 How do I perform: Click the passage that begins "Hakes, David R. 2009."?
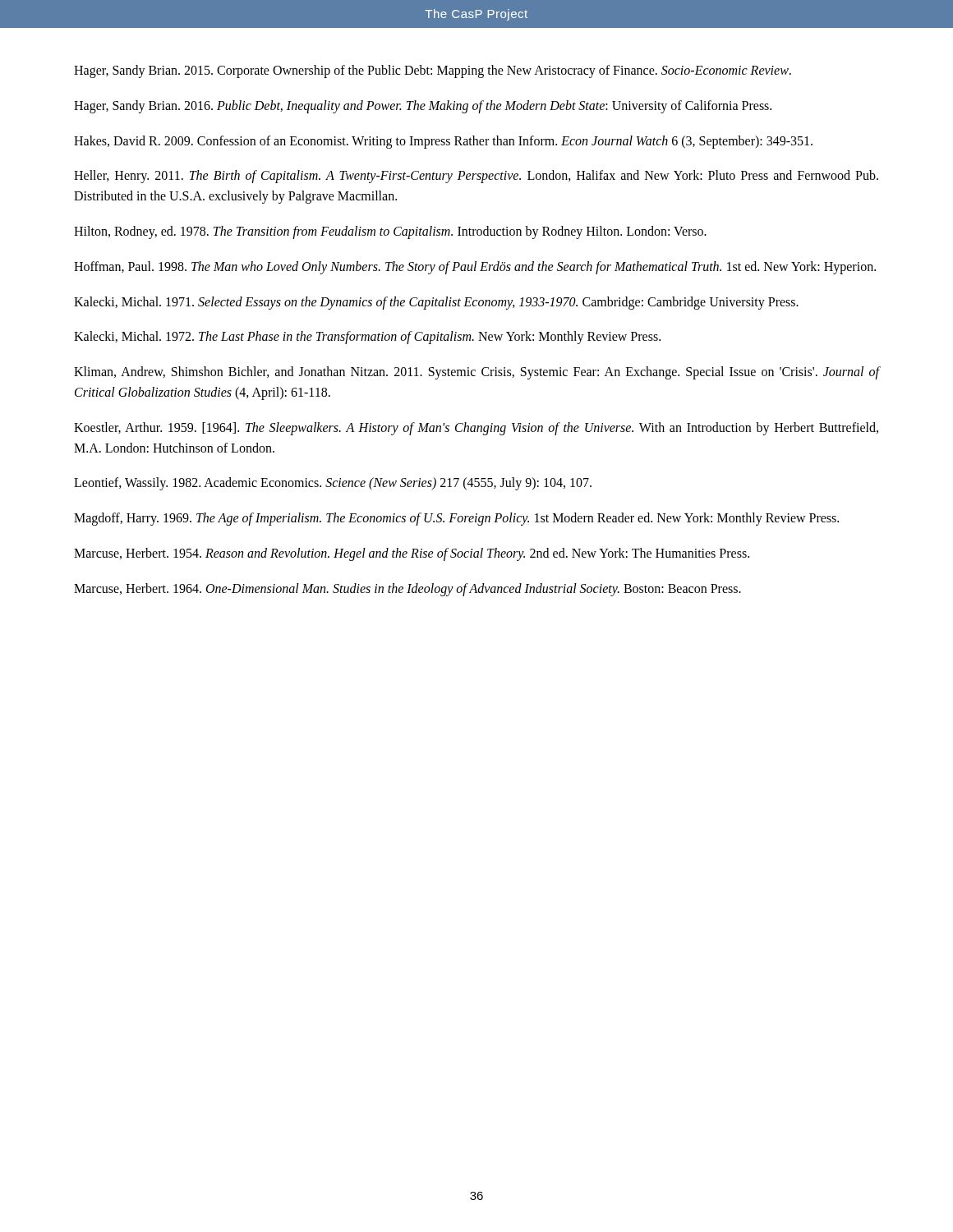pyautogui.click(x=444, y=141)
